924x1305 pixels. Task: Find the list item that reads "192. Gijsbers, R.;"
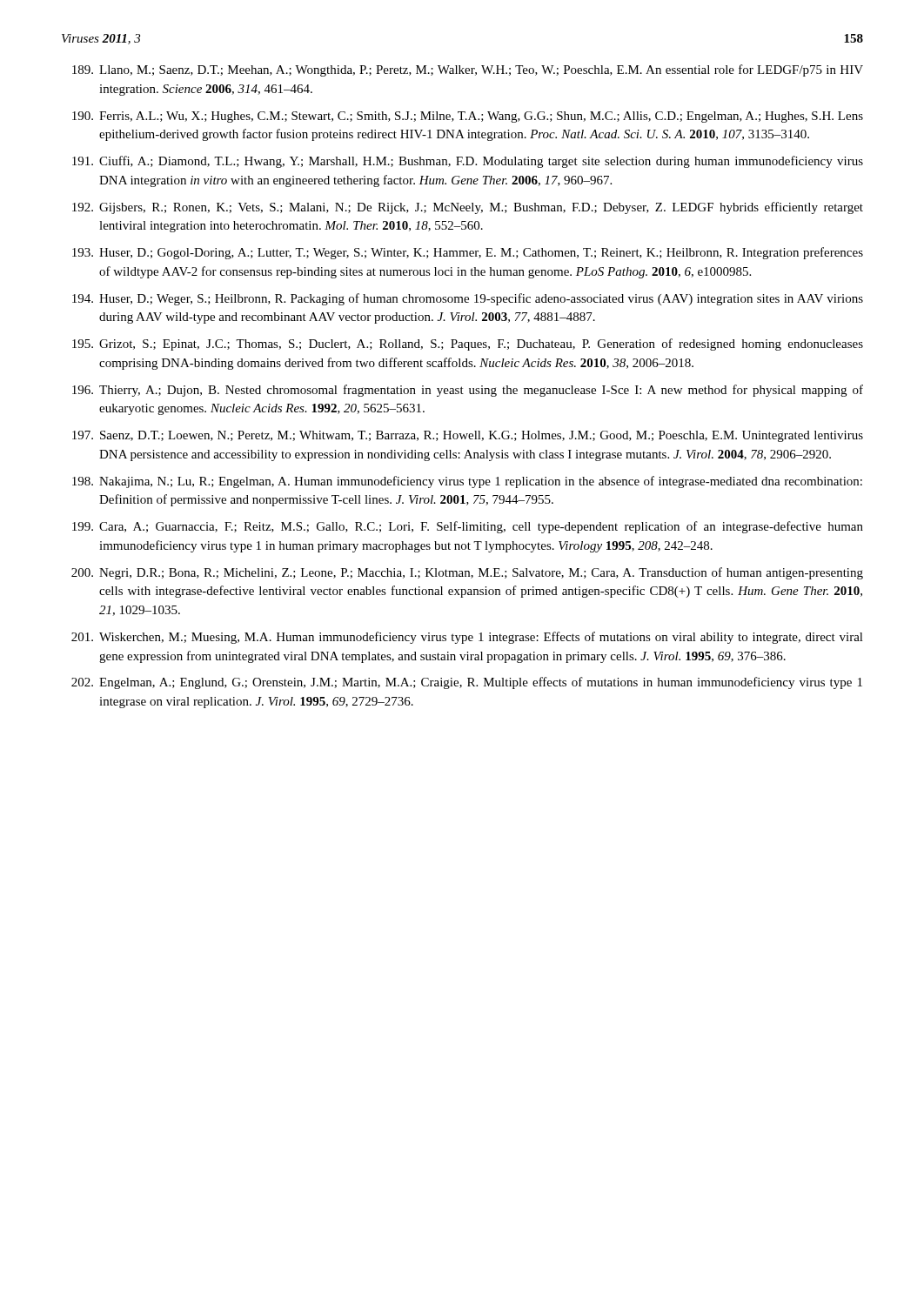(462, 217)
